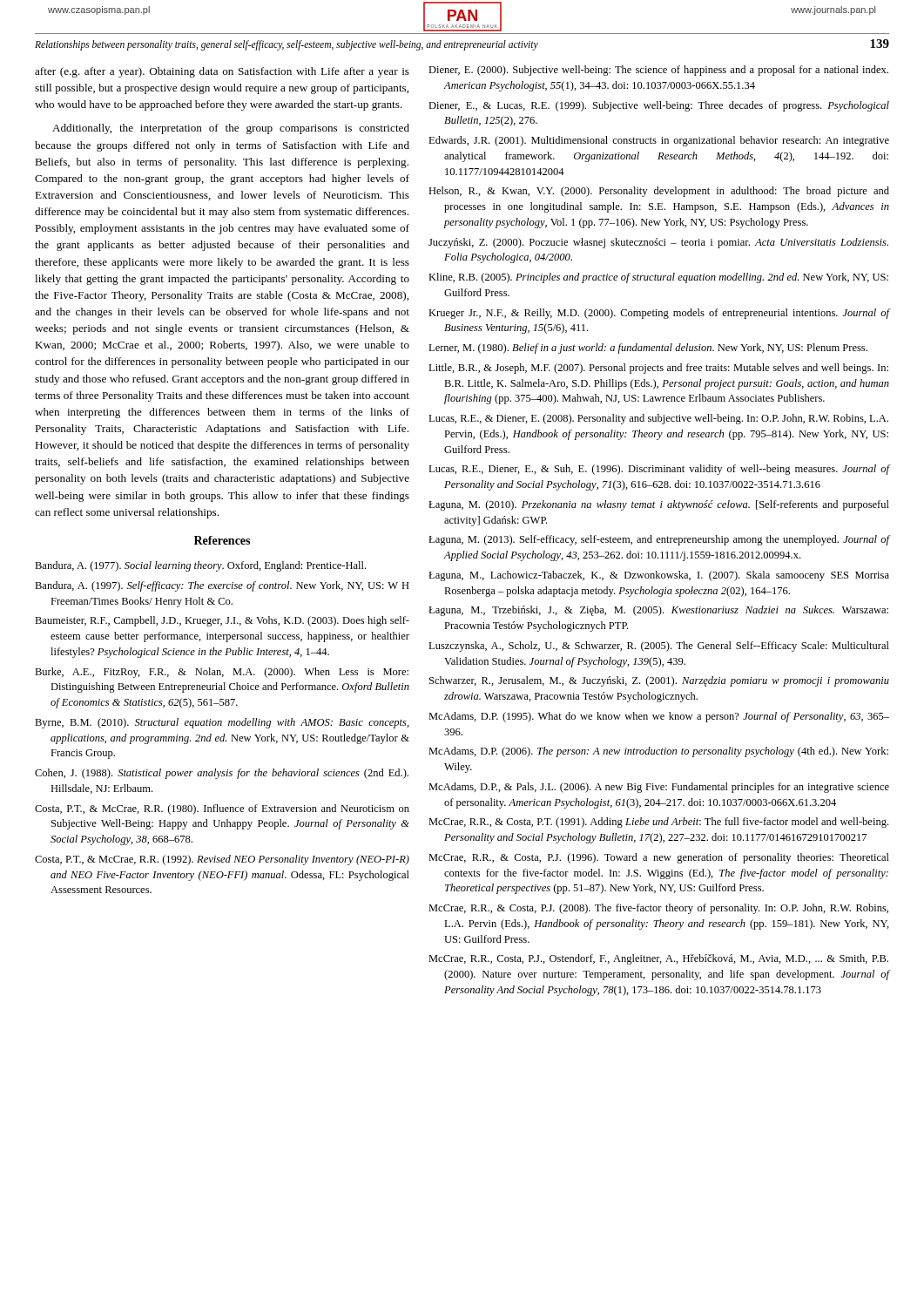Where is the passage that starts "McAdams, D.P. (2006). The person: A new introduction"?
The width and height of the screenshot is (924, 1307).
pos(659,759)
